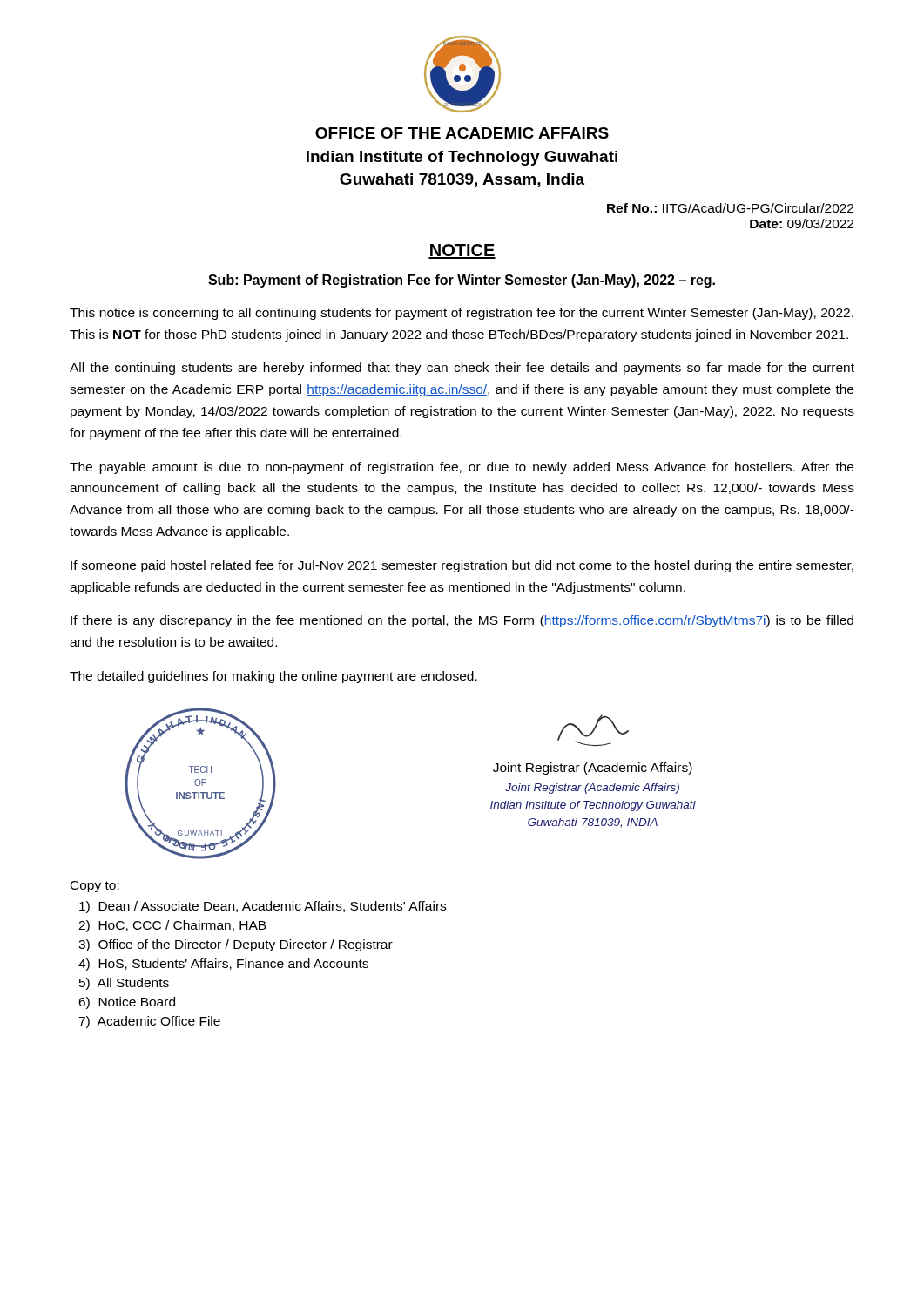Image resolution: width=924 pixels, height=1307 pixels.
Task: Navigate to the element starting "7) Academic Office File"
Action: tap(150, 1021)
